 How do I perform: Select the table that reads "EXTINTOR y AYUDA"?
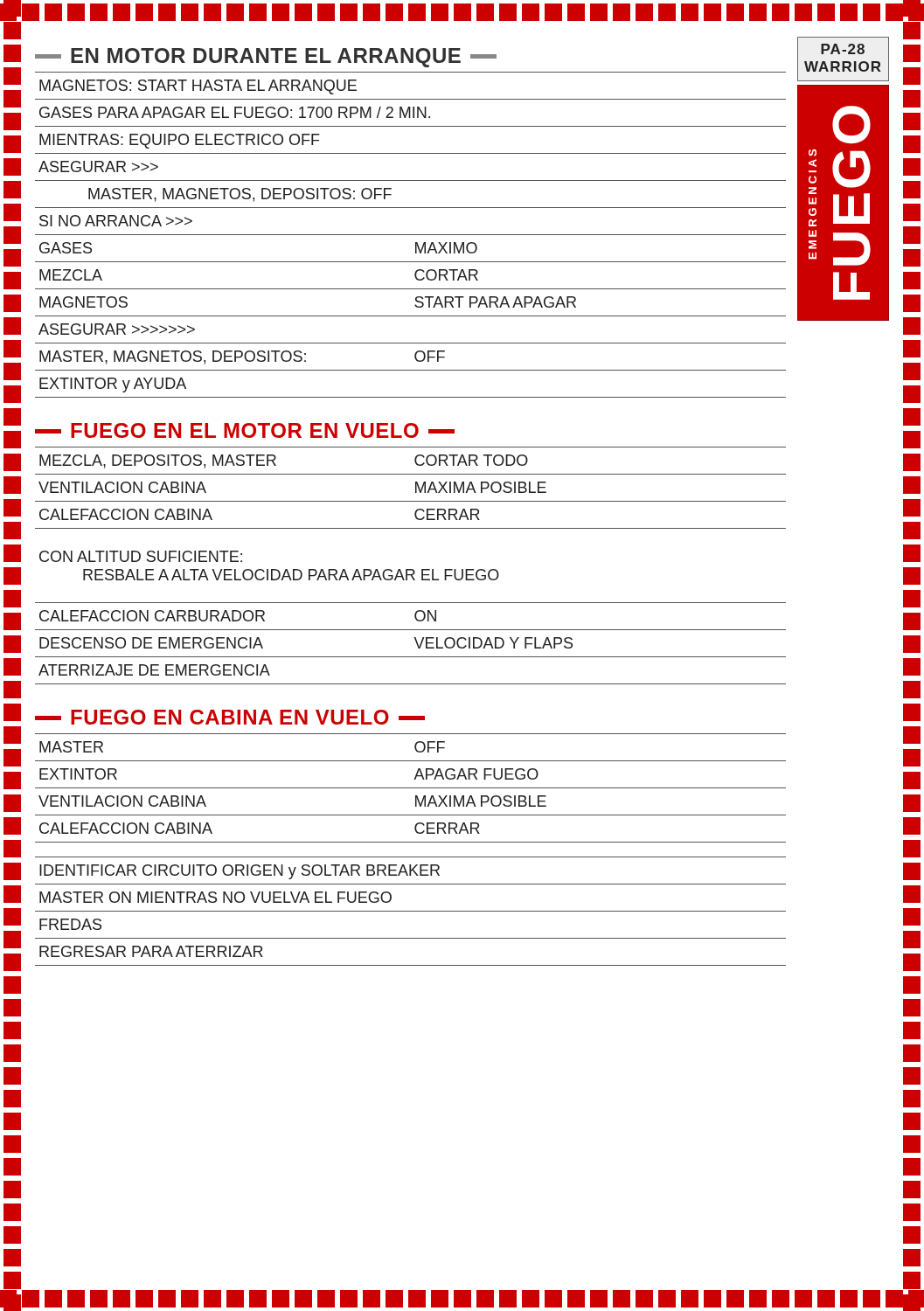tap(410, 235)
